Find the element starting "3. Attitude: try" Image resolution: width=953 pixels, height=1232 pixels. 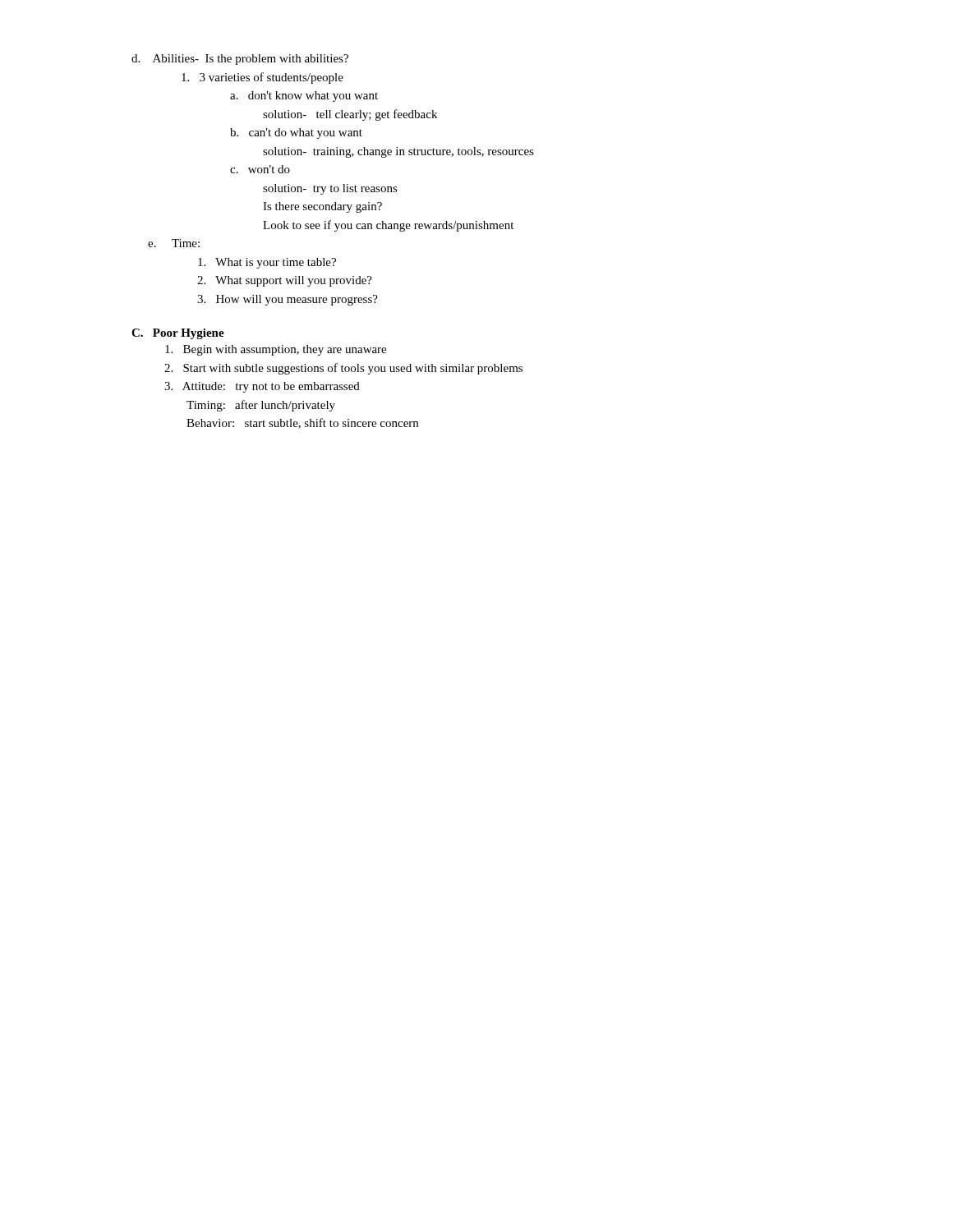292,405
